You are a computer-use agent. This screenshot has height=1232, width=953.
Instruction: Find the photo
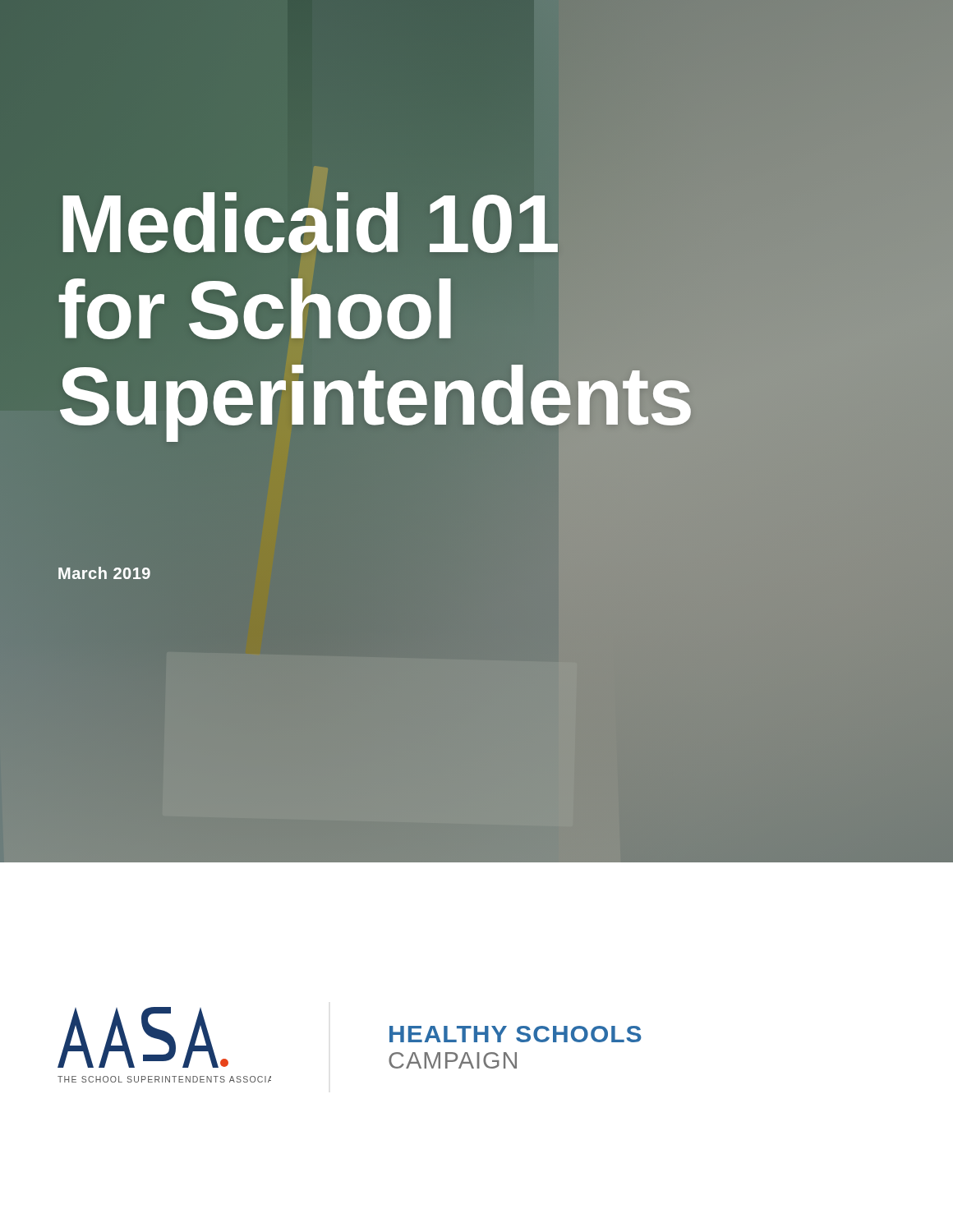click(476, 431)
